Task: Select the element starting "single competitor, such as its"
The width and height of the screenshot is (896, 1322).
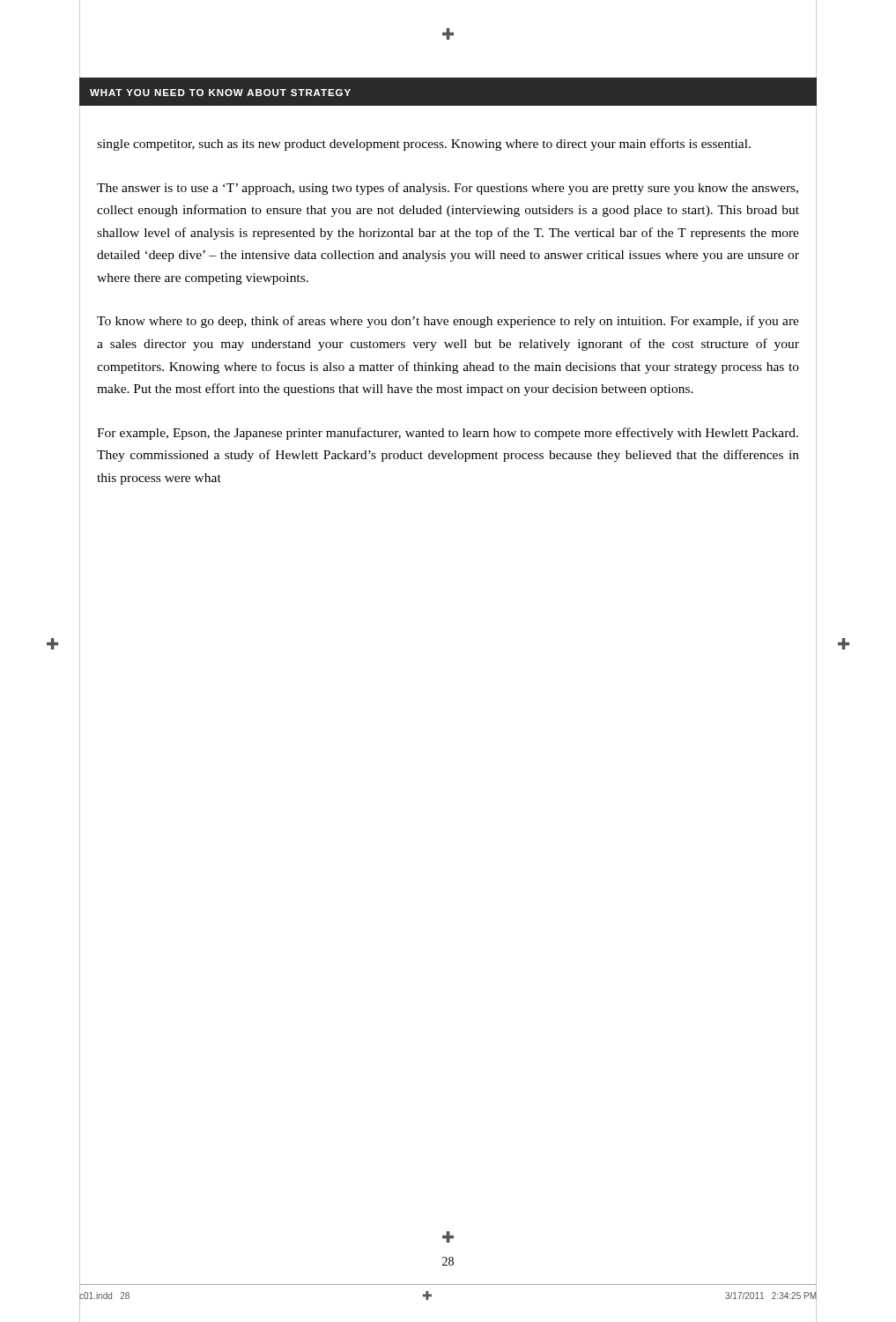Action: [x=424, y=143]
